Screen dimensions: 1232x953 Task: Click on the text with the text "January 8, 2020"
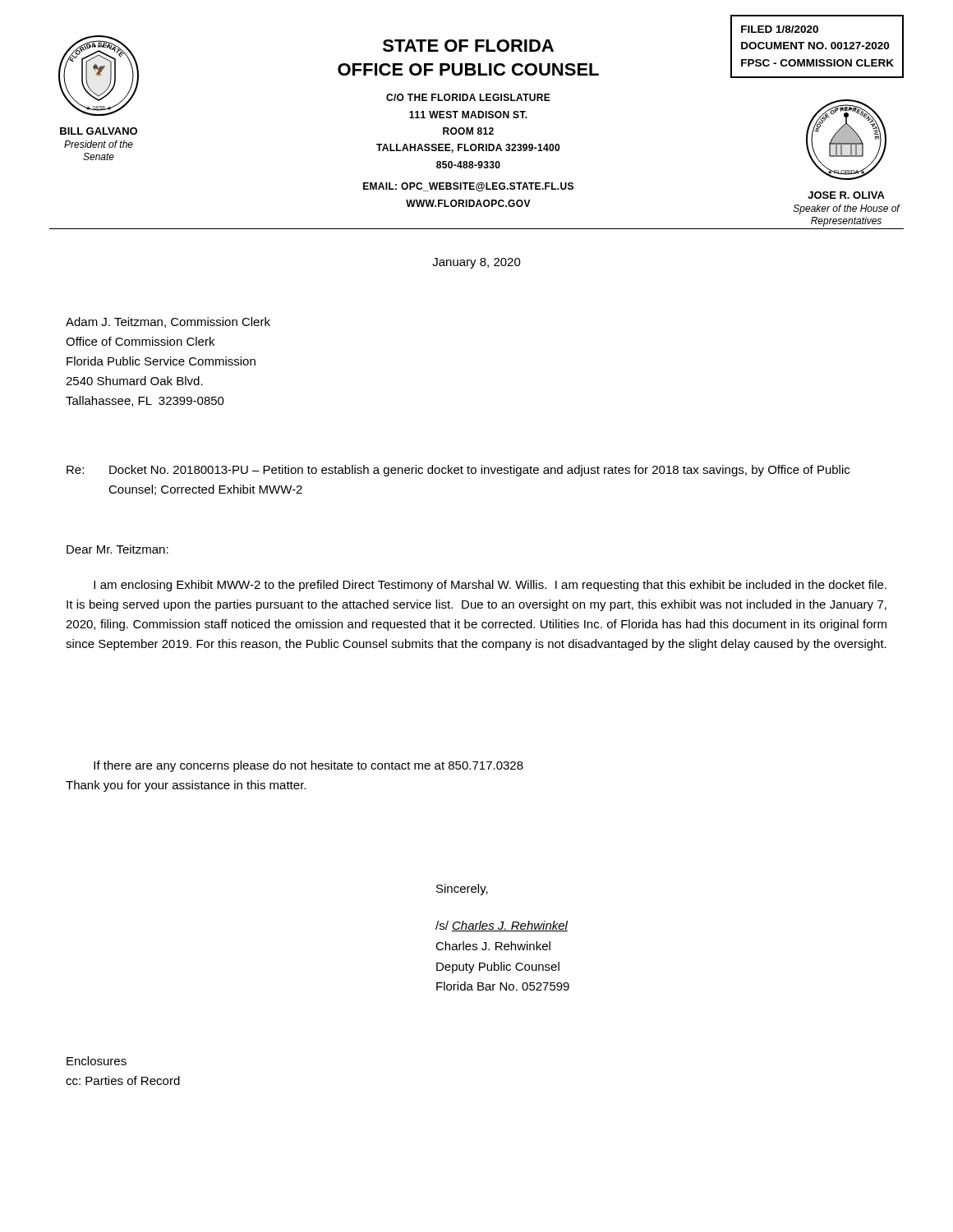click(x=476, y=262)
